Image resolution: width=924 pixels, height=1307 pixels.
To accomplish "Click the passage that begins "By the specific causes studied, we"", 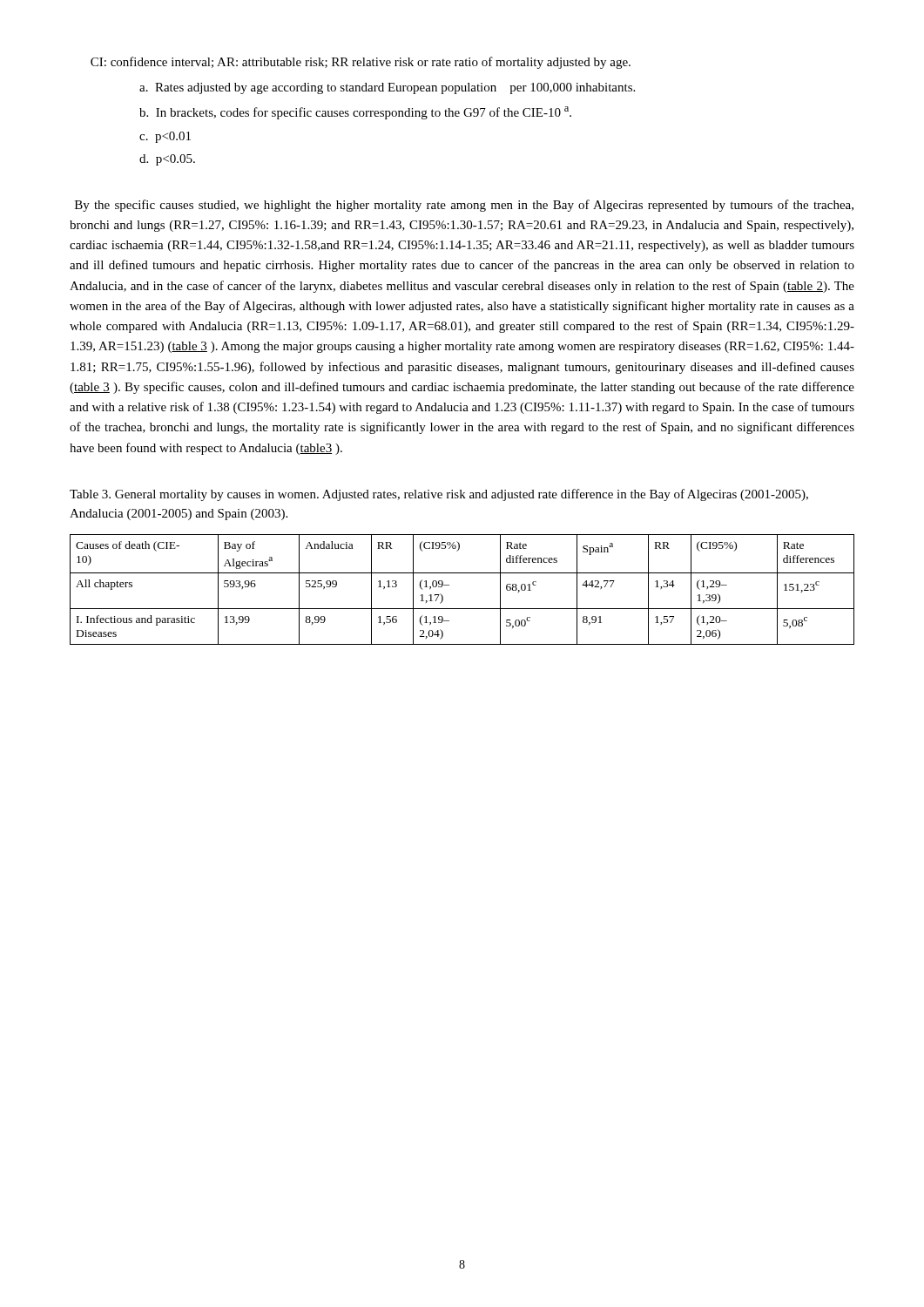I will [x=462, y=326].
